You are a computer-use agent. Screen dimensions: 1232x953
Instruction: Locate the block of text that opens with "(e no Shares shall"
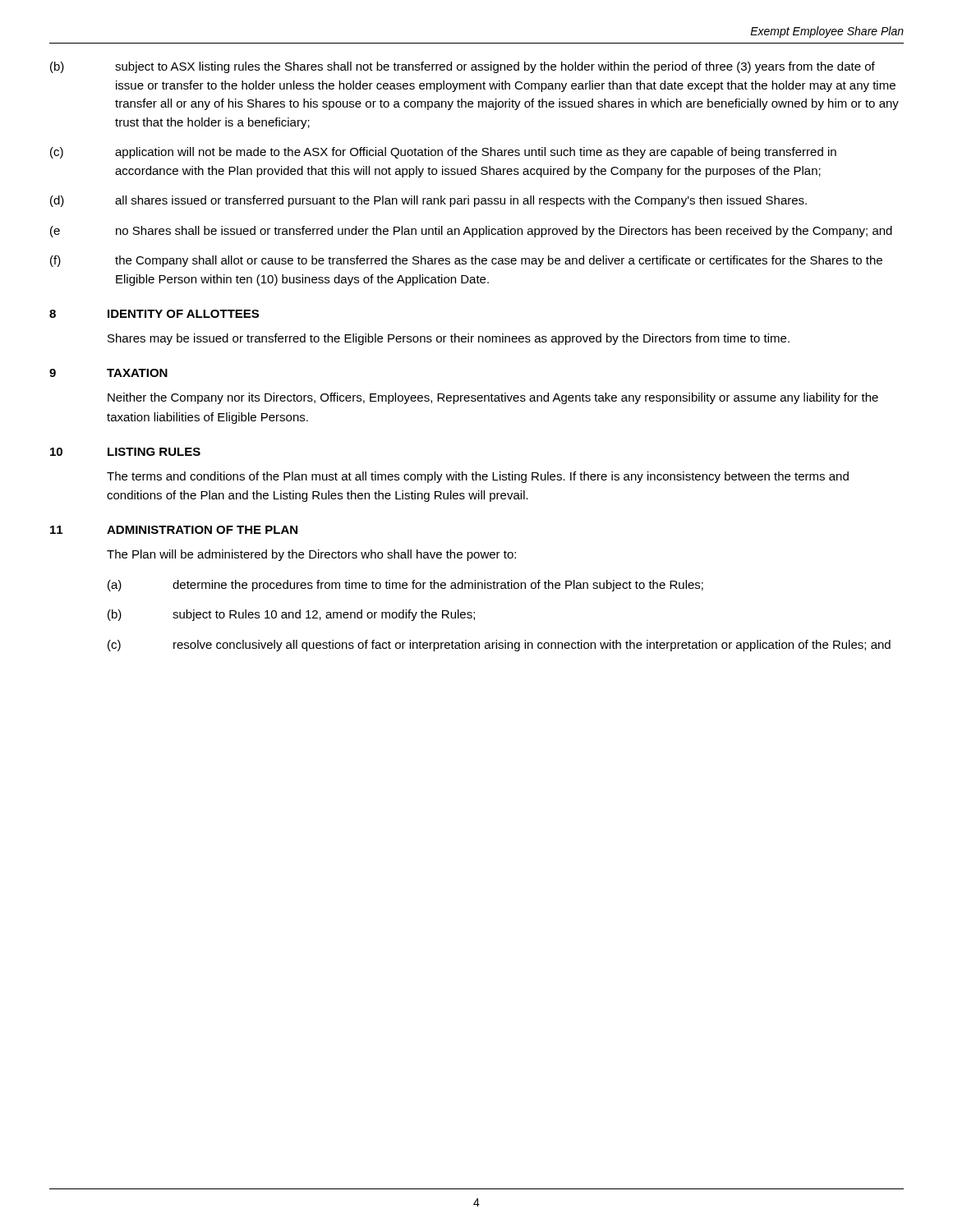(x=476, y=231)
